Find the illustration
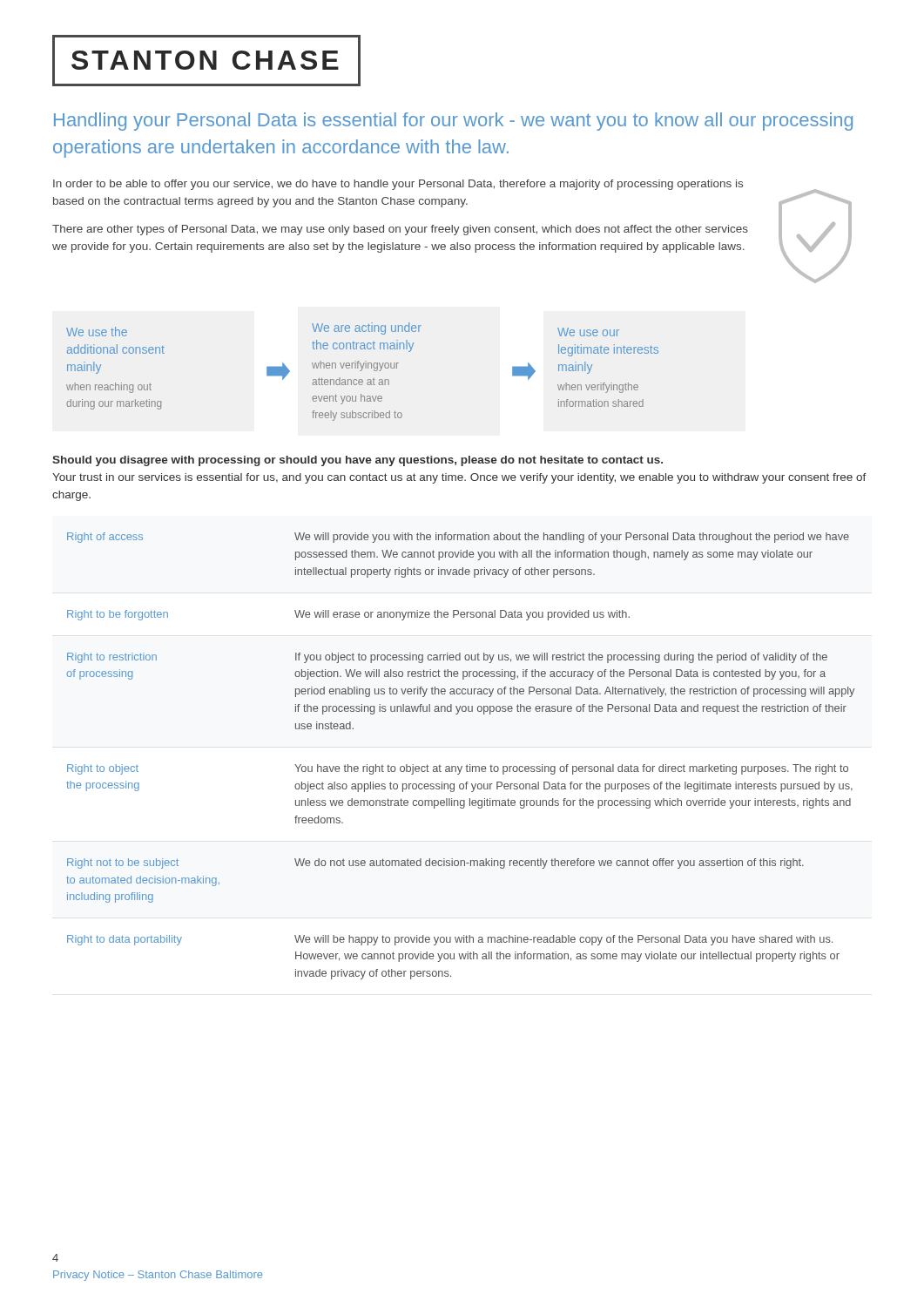Screen dimensions: 1307x924 [x=819, y=237]
